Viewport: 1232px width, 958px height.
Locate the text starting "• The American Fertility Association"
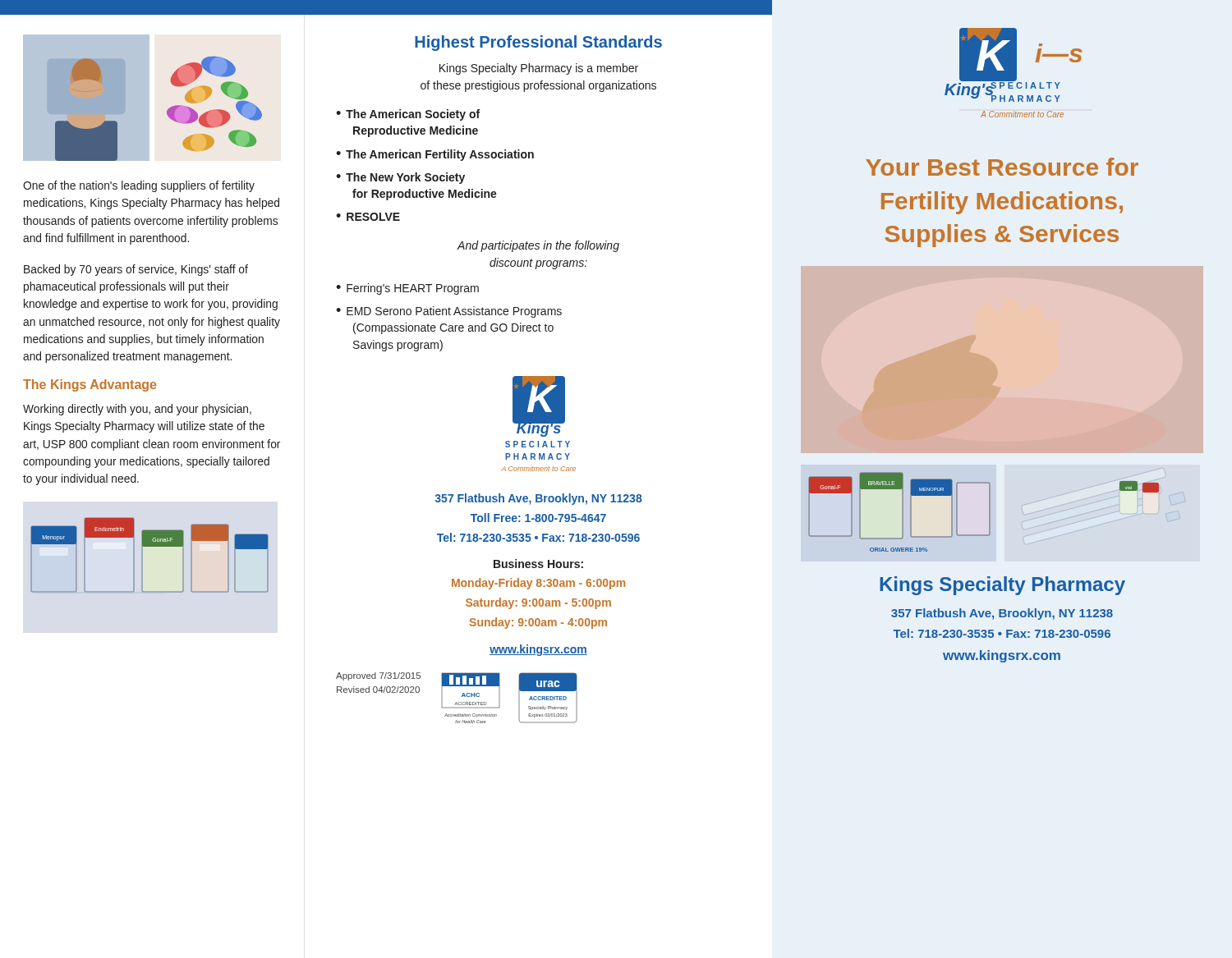coord(435,154)
